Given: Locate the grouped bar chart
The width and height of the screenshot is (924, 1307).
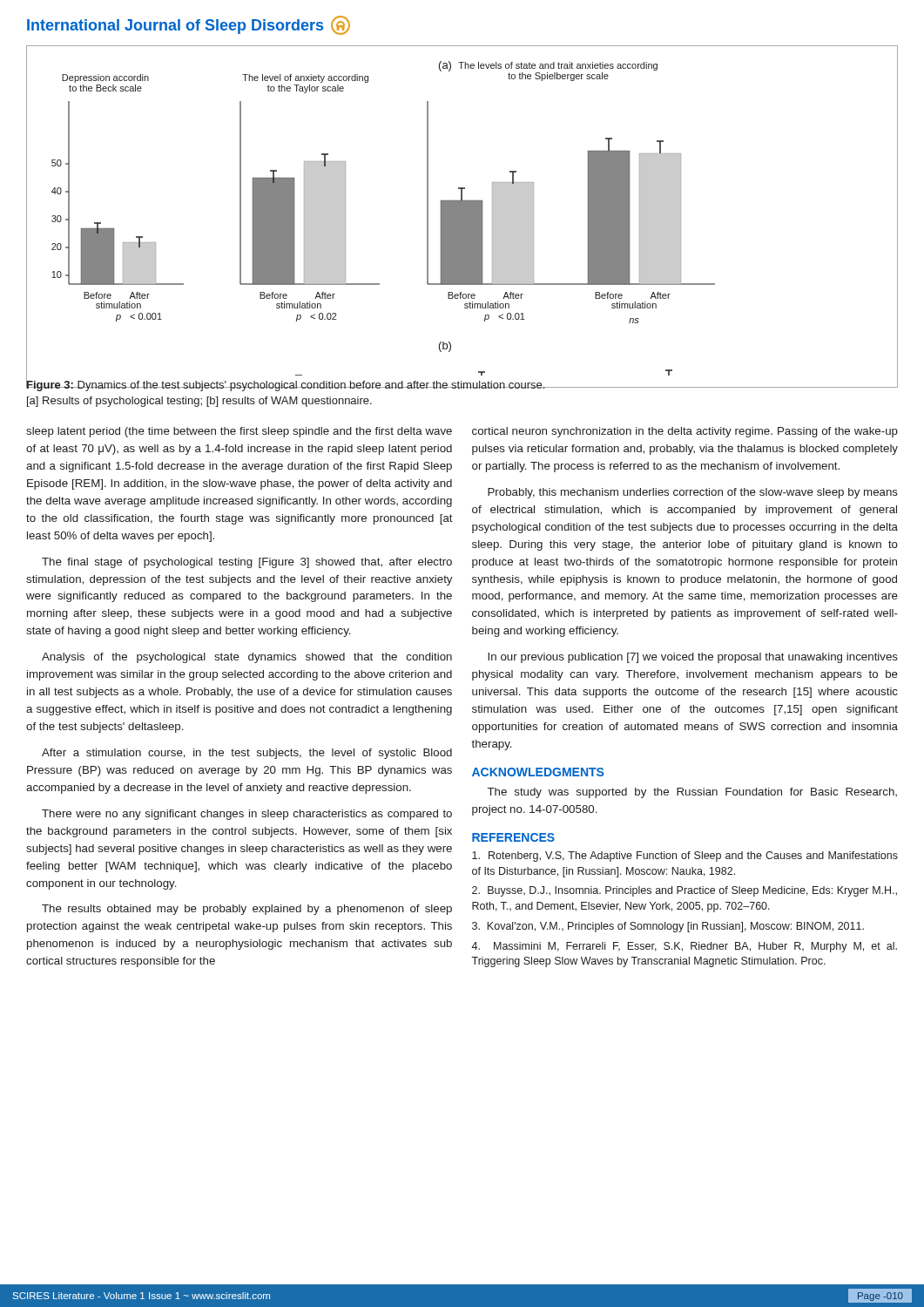Looking at the screenshot, I should pos(462,217).
